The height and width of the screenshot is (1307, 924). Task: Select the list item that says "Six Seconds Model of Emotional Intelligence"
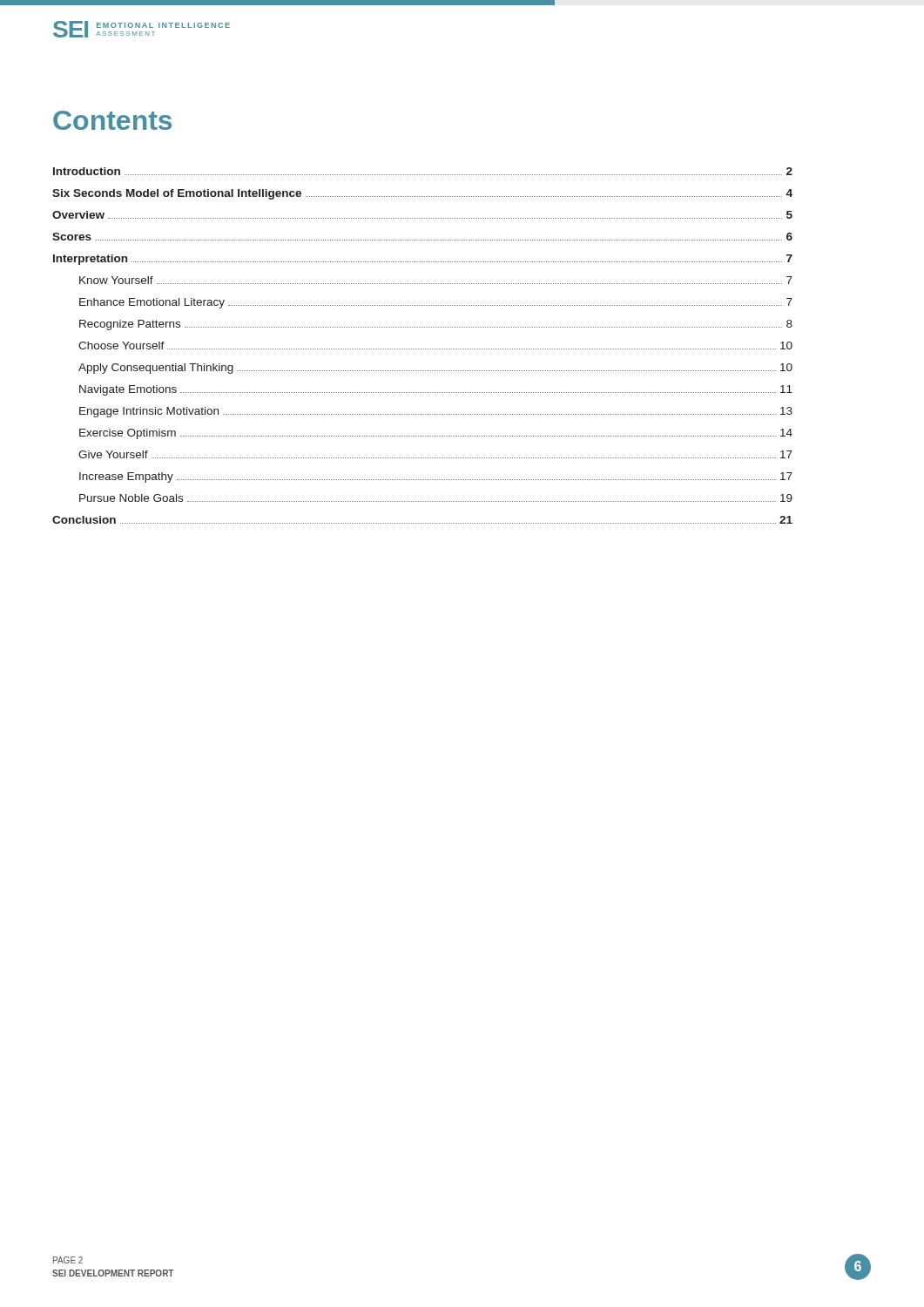[x=422, y=194]
